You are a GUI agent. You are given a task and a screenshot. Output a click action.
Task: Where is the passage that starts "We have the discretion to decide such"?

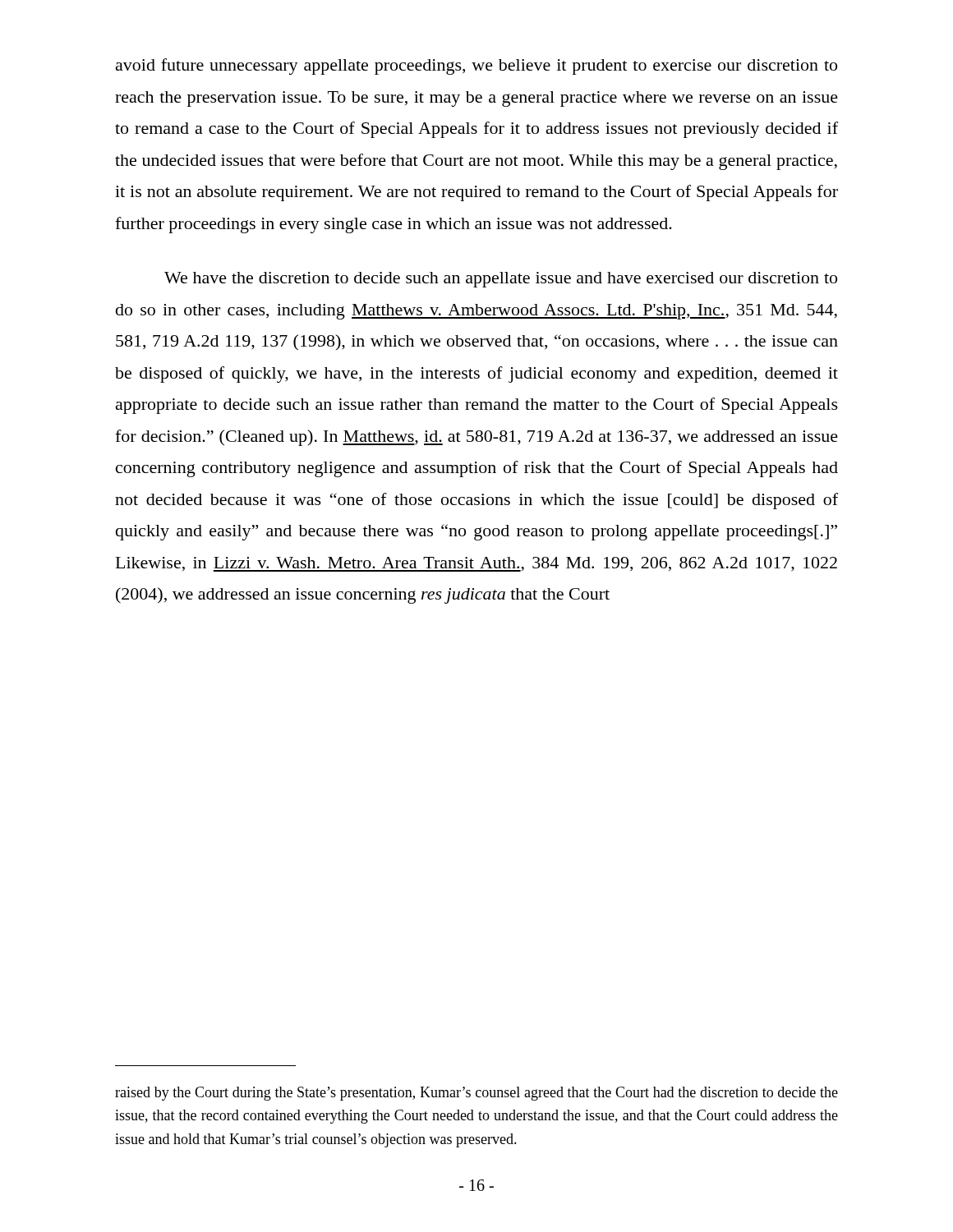[x=476, y=436]
